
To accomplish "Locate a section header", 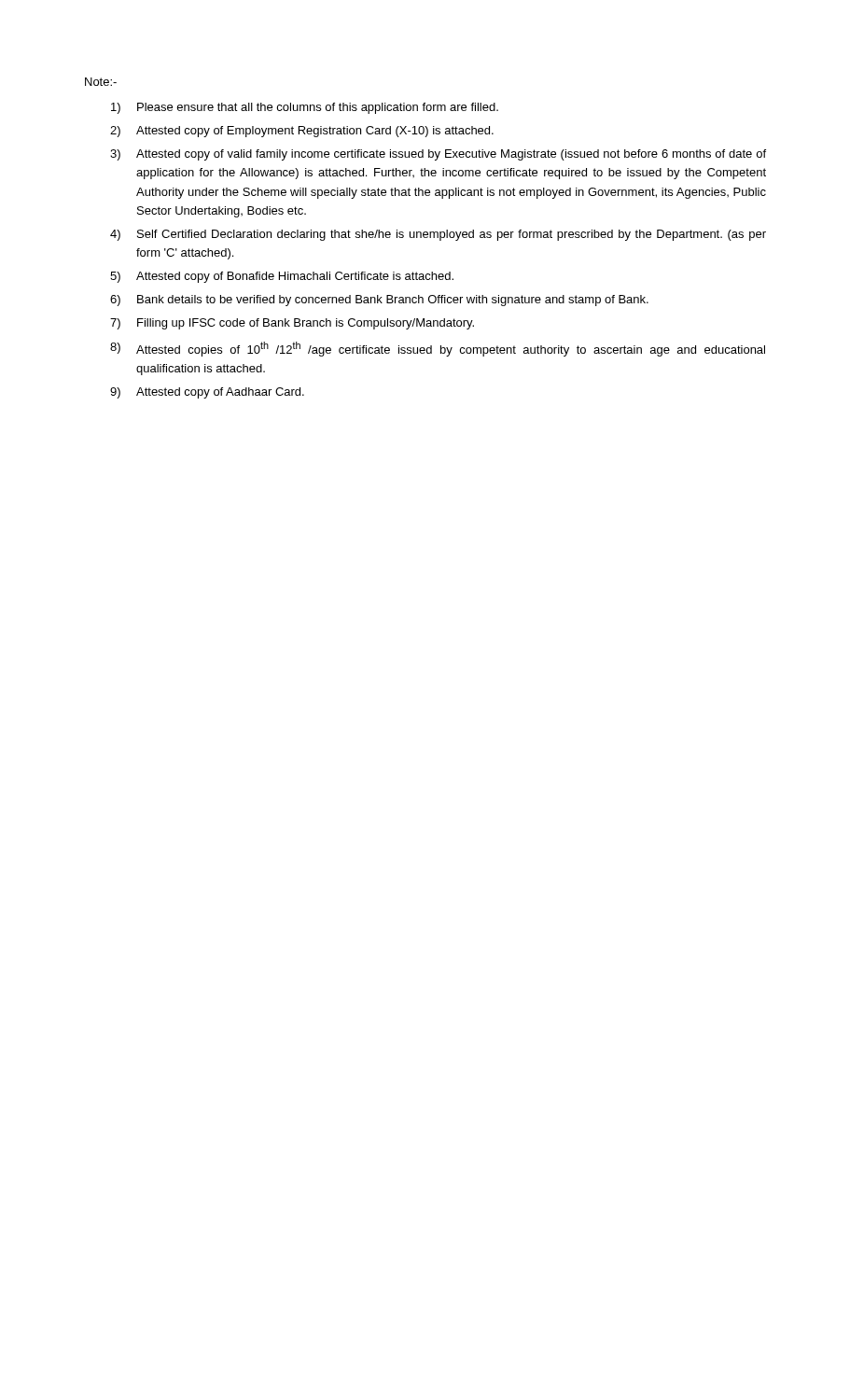I will pos(101,82).
